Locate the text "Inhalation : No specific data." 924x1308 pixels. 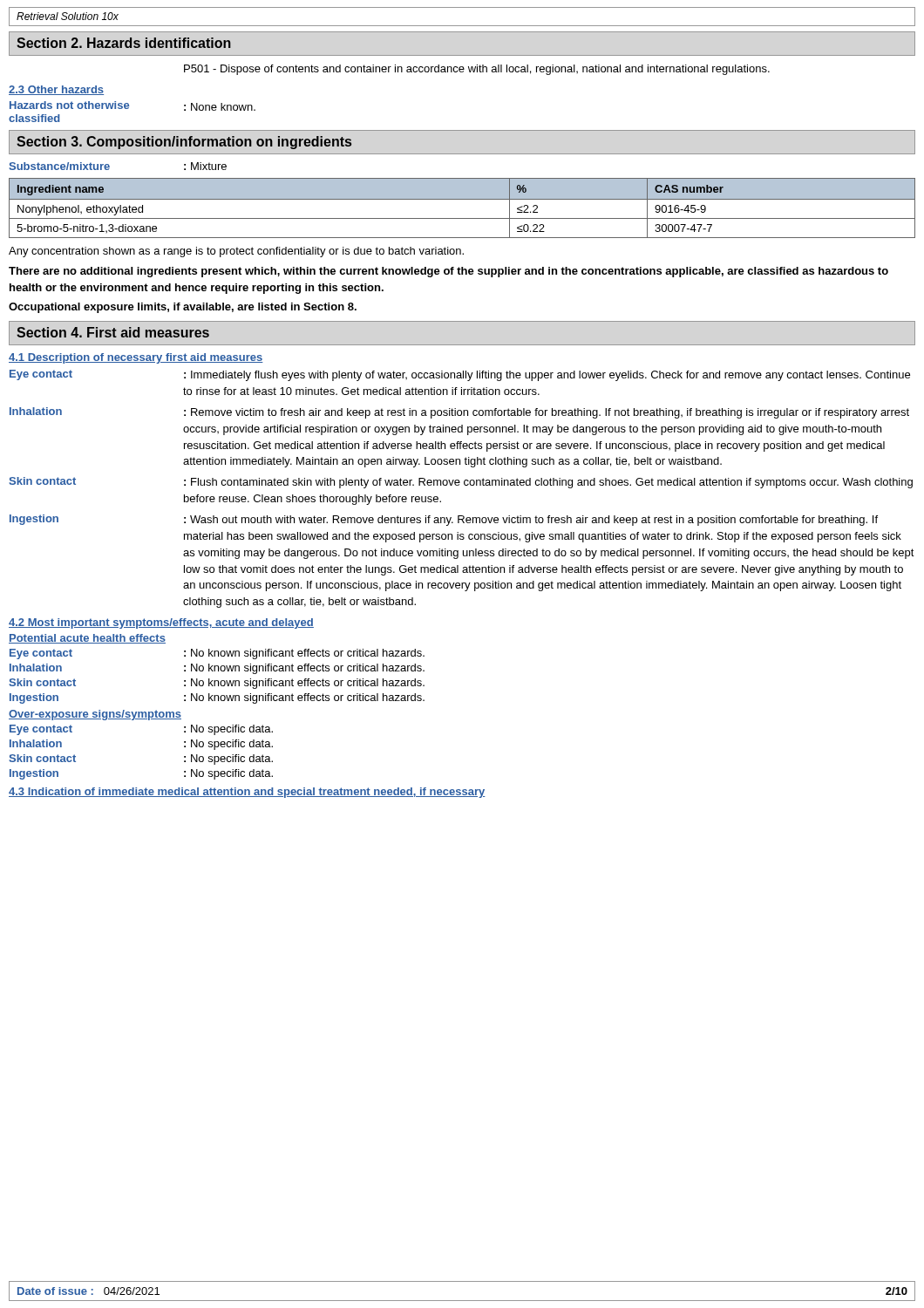(x=36, y=744)
